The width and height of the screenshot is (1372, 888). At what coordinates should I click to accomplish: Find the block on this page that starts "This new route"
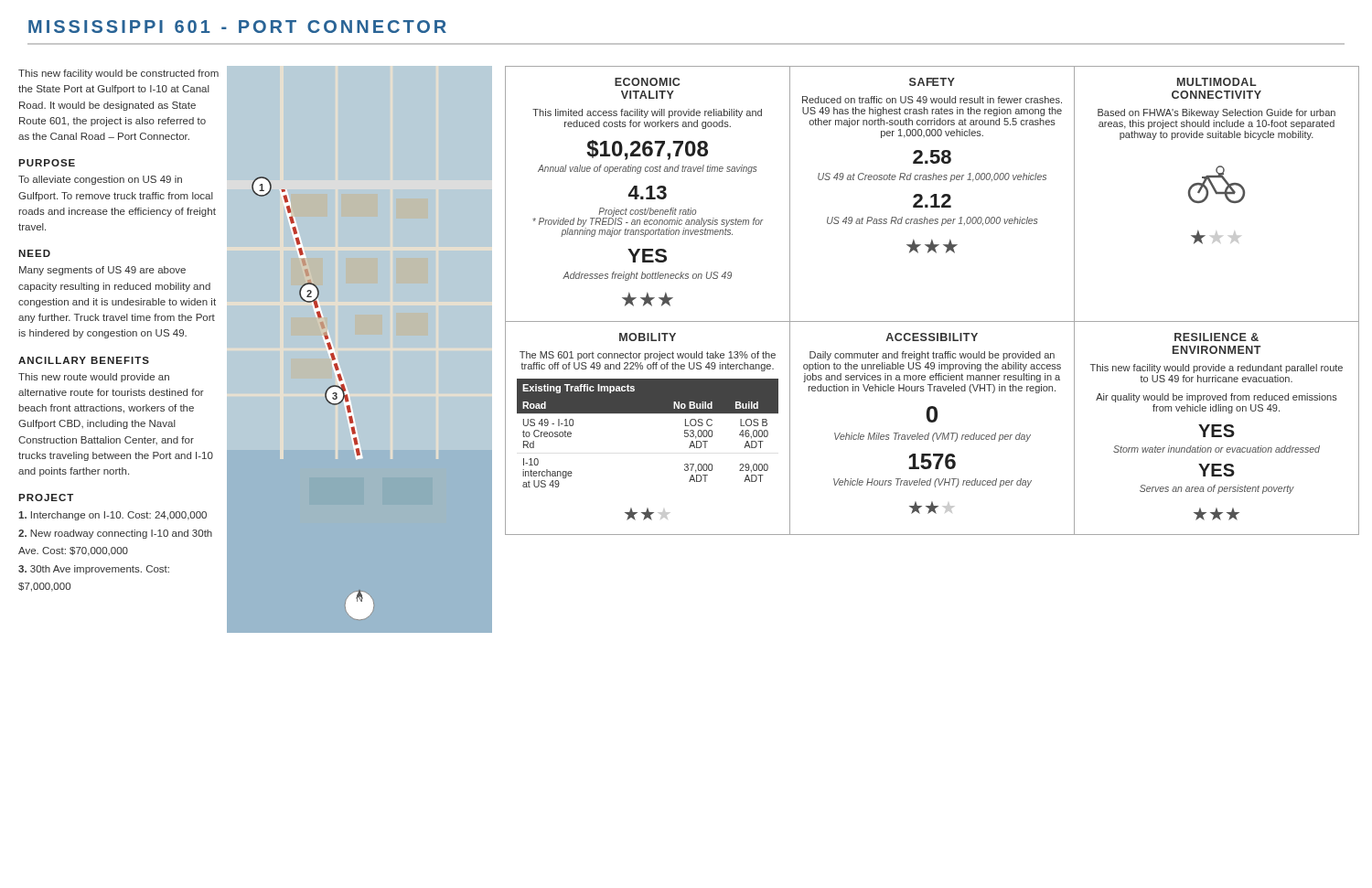[x=116, y=424]
